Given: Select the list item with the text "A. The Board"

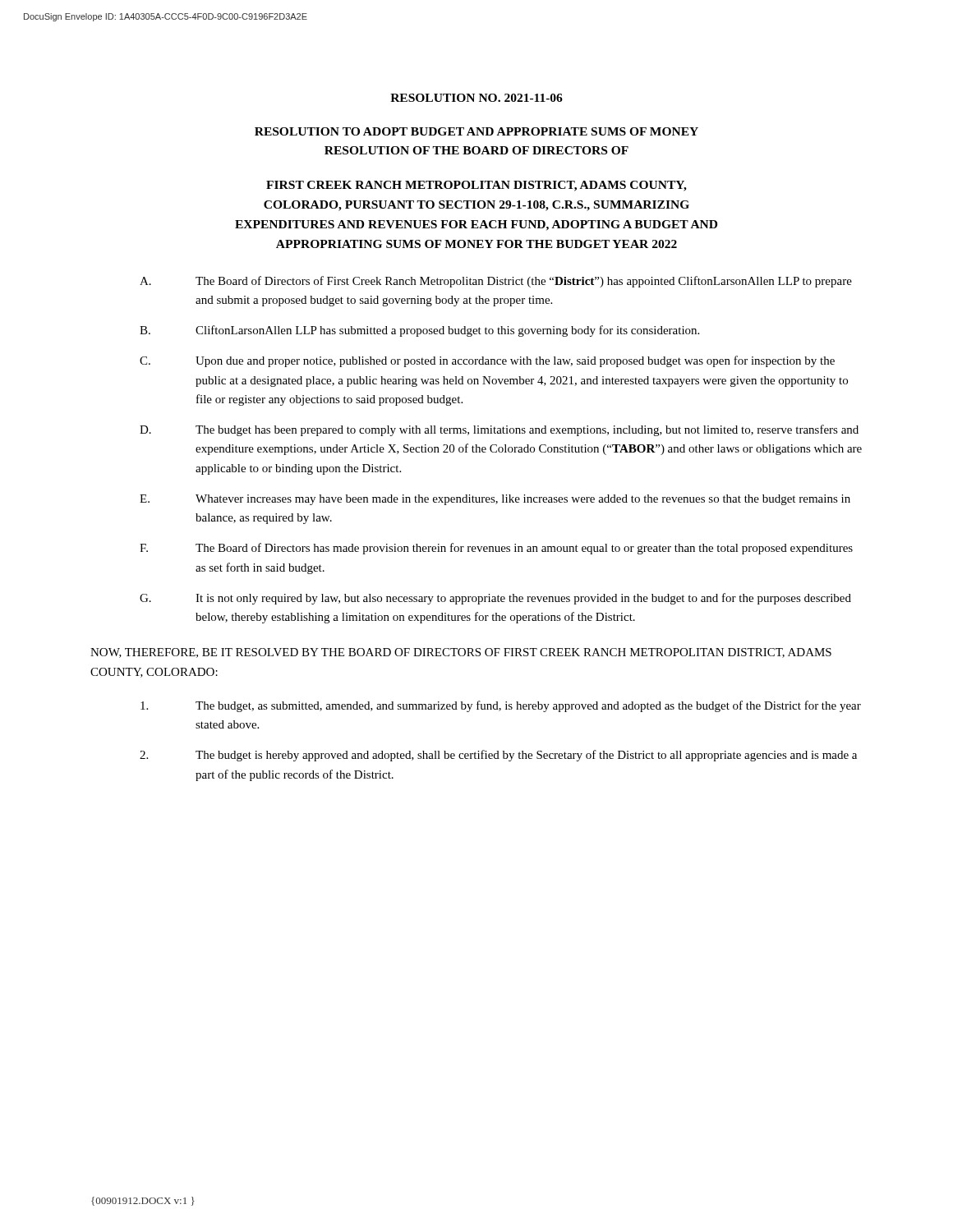Looking at the screenshot, I should (476, 291).
